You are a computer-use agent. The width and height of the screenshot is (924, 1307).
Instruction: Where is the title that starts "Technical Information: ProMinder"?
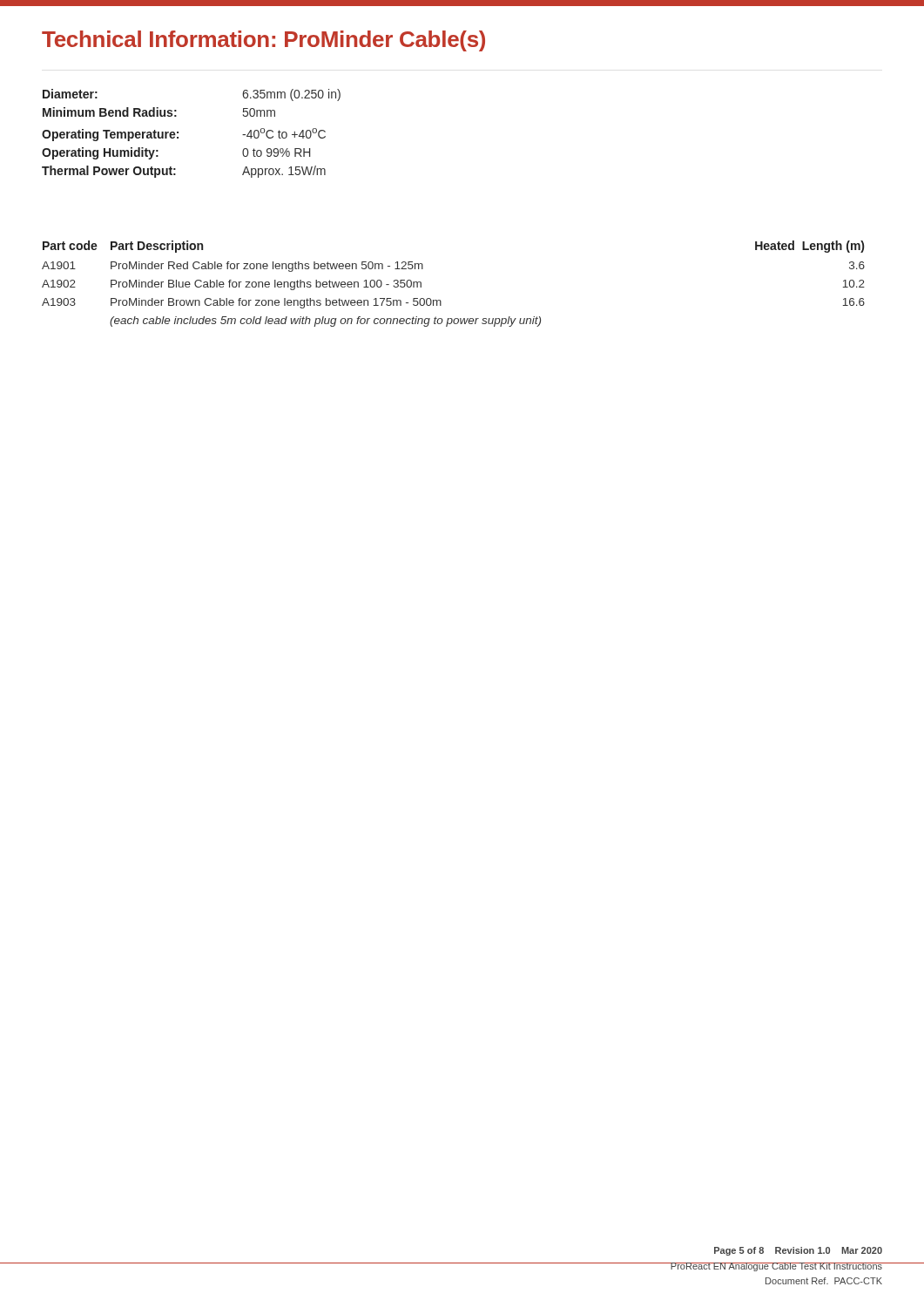(462, 40)
